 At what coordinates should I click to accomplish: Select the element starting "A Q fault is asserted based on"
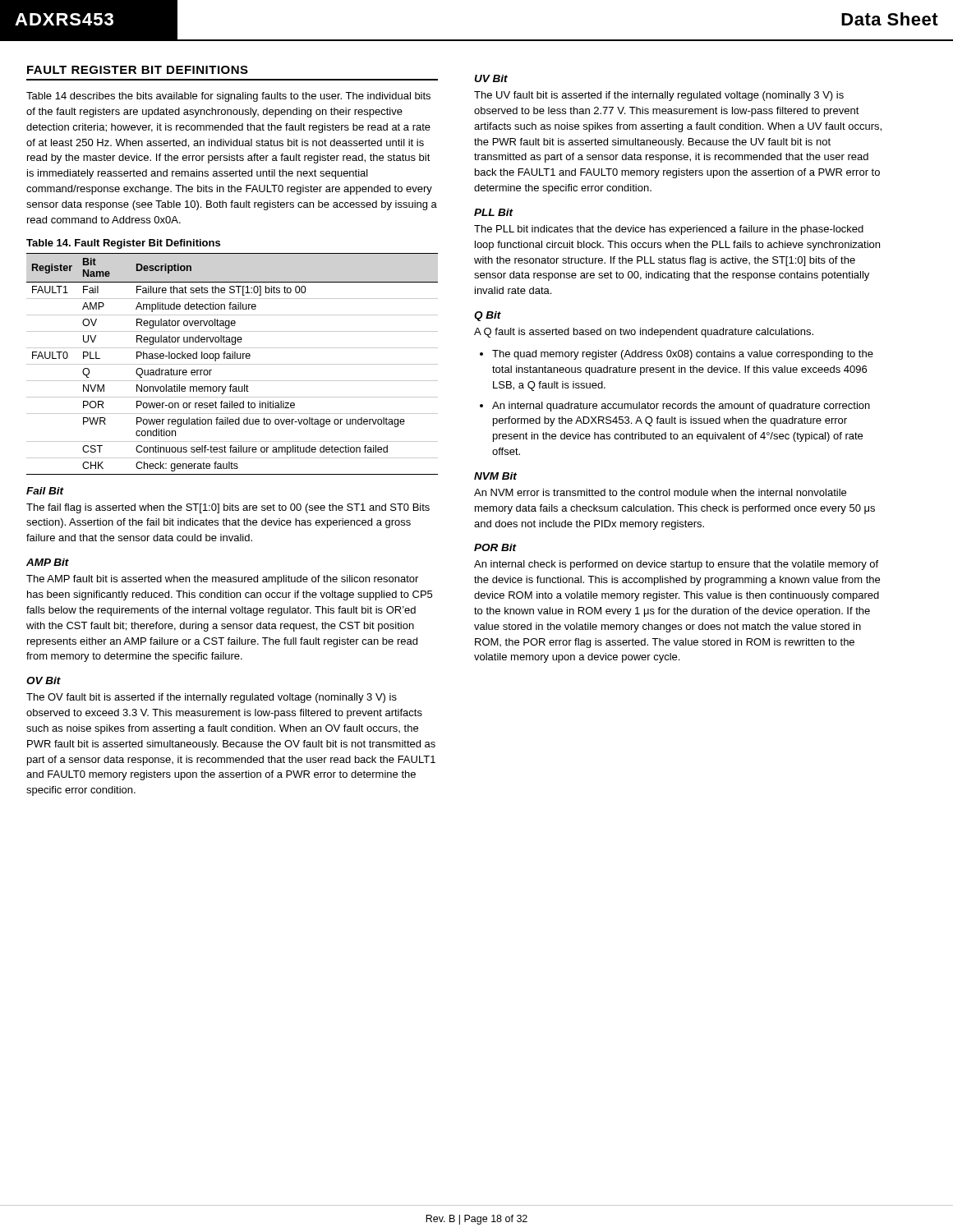click(680, 332)
